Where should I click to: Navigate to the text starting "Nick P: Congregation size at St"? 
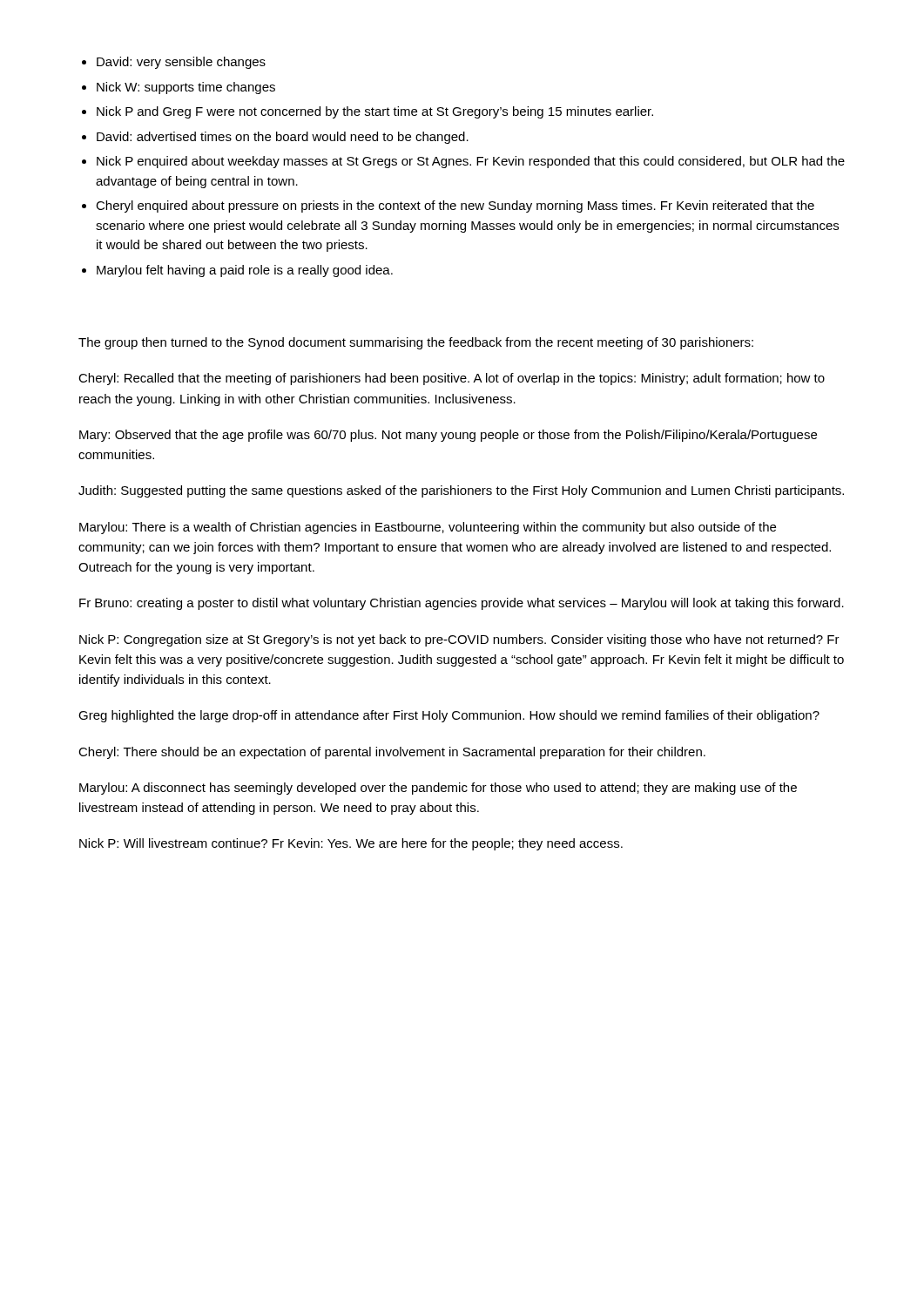[461, 659]
